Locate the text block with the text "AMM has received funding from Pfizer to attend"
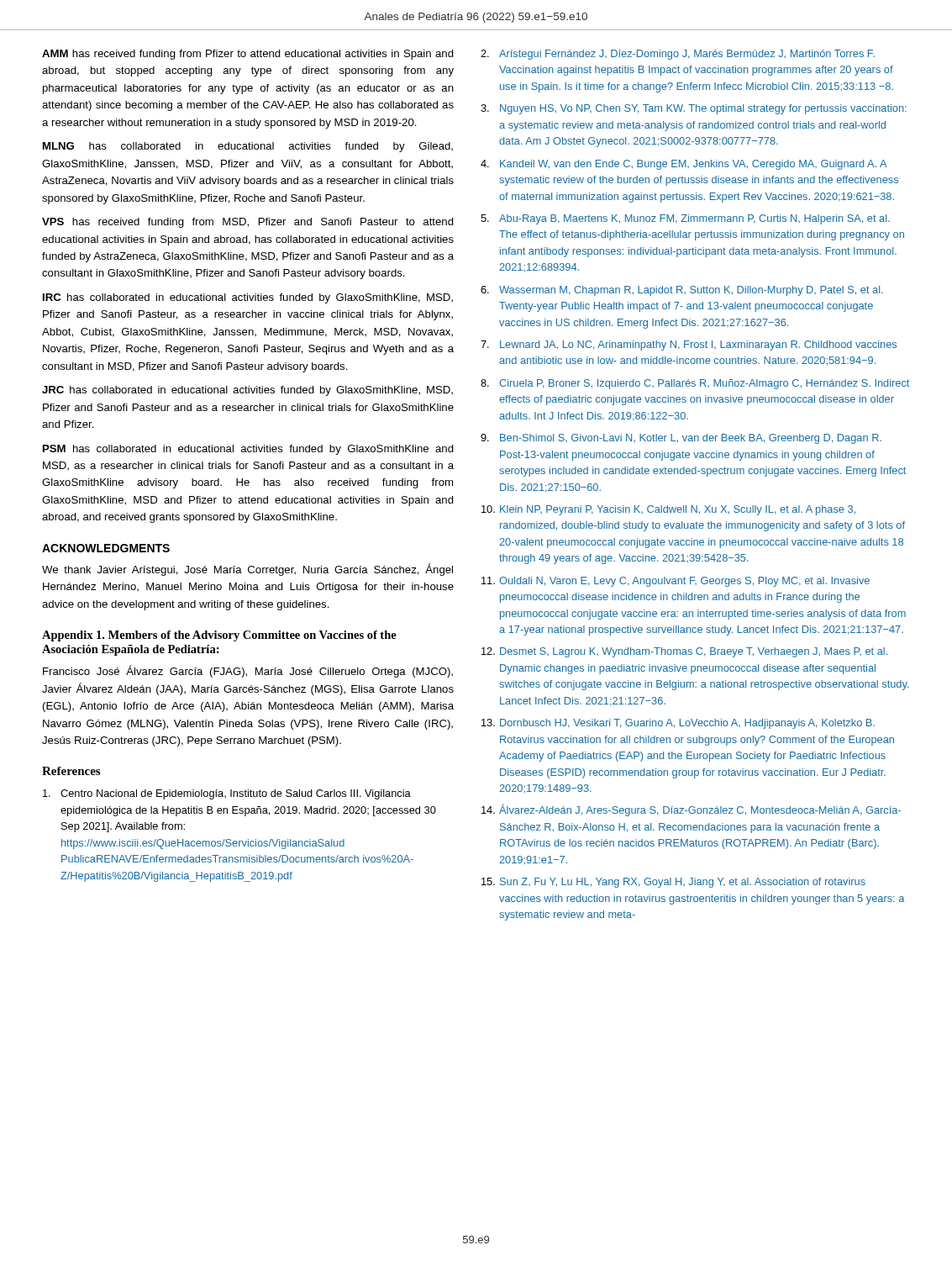 pos(248,88)
